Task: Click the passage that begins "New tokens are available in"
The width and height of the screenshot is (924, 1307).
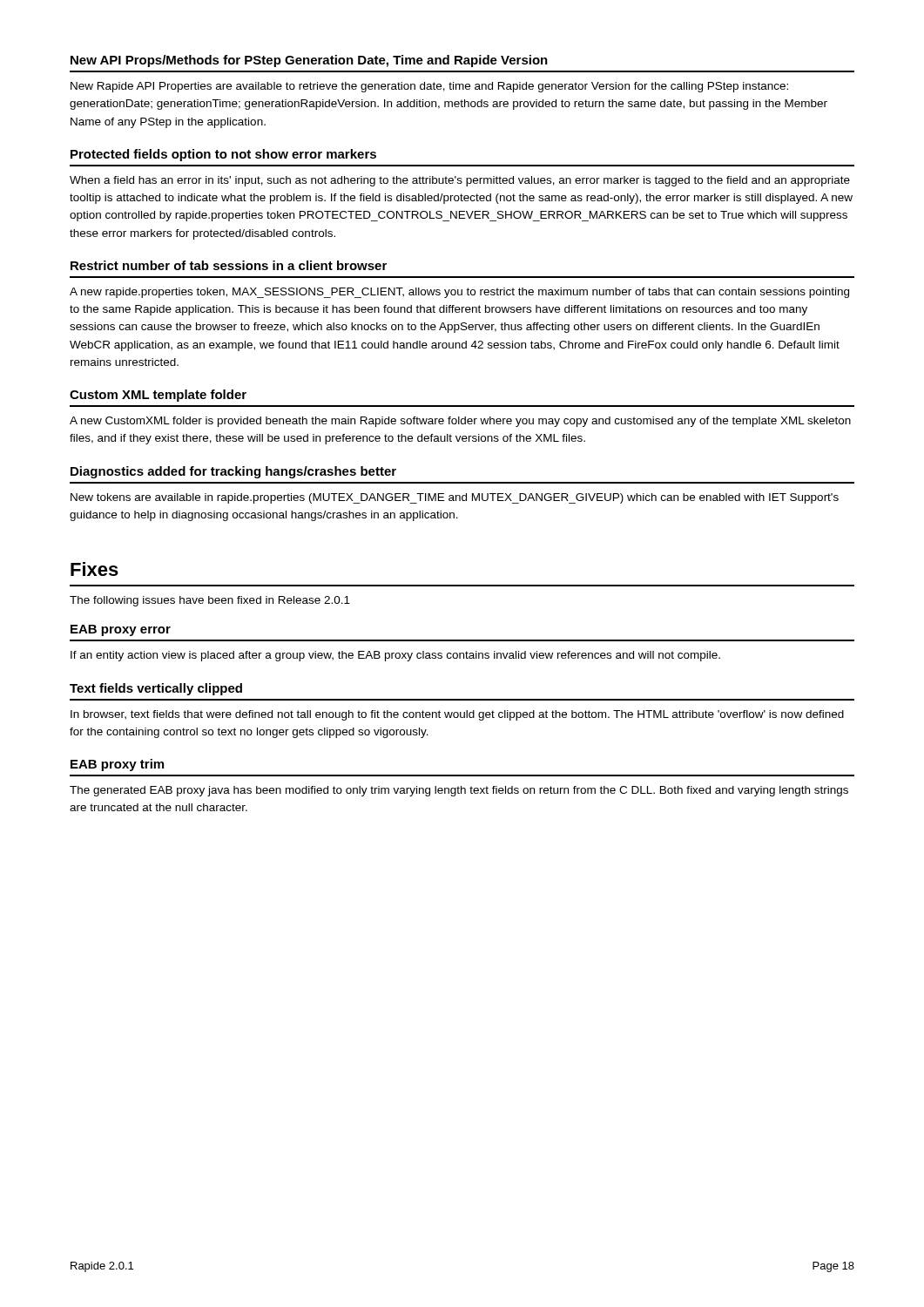Action: [x=462, y=506]
